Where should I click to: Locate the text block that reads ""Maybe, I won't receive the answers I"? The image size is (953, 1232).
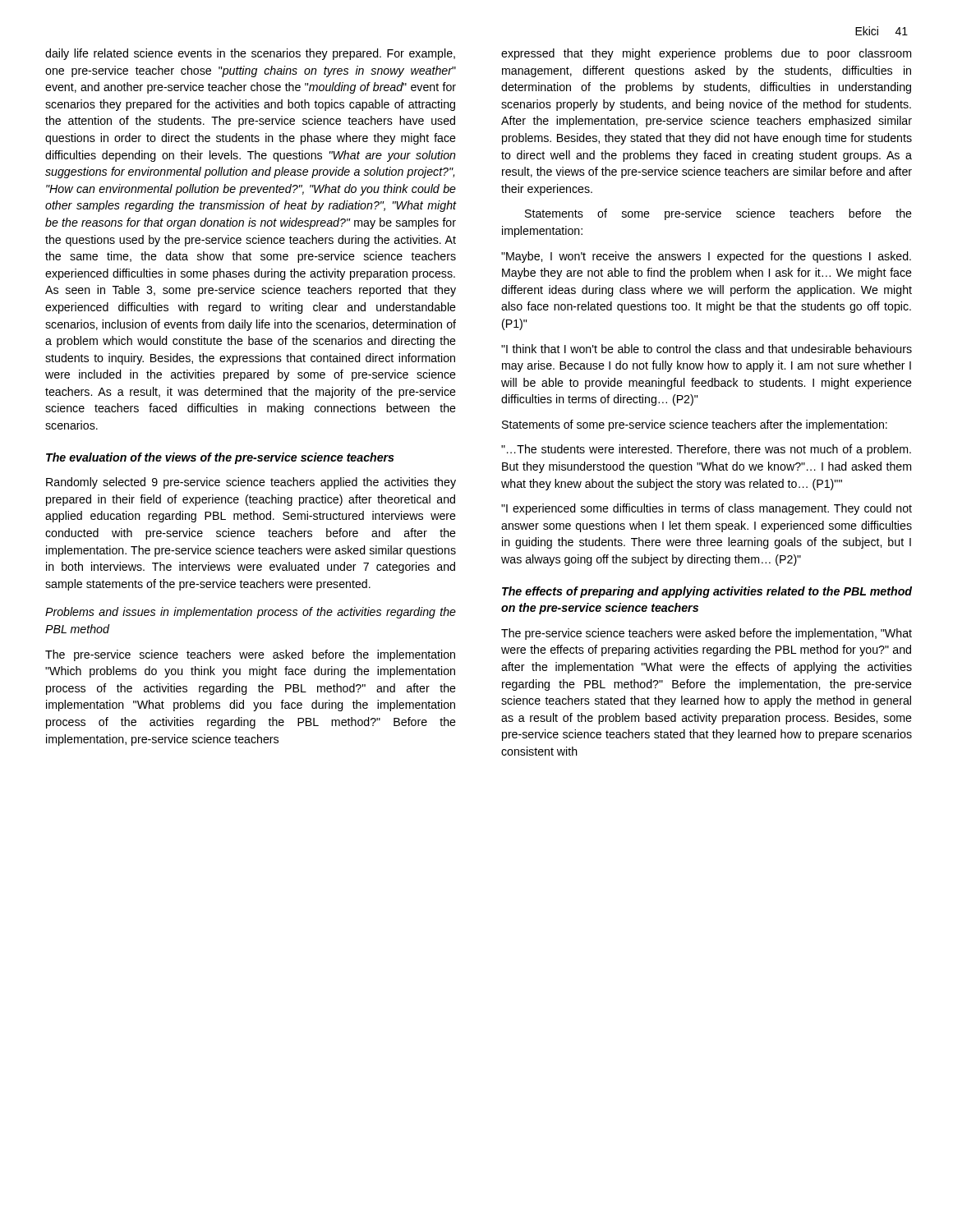(707, 290)
